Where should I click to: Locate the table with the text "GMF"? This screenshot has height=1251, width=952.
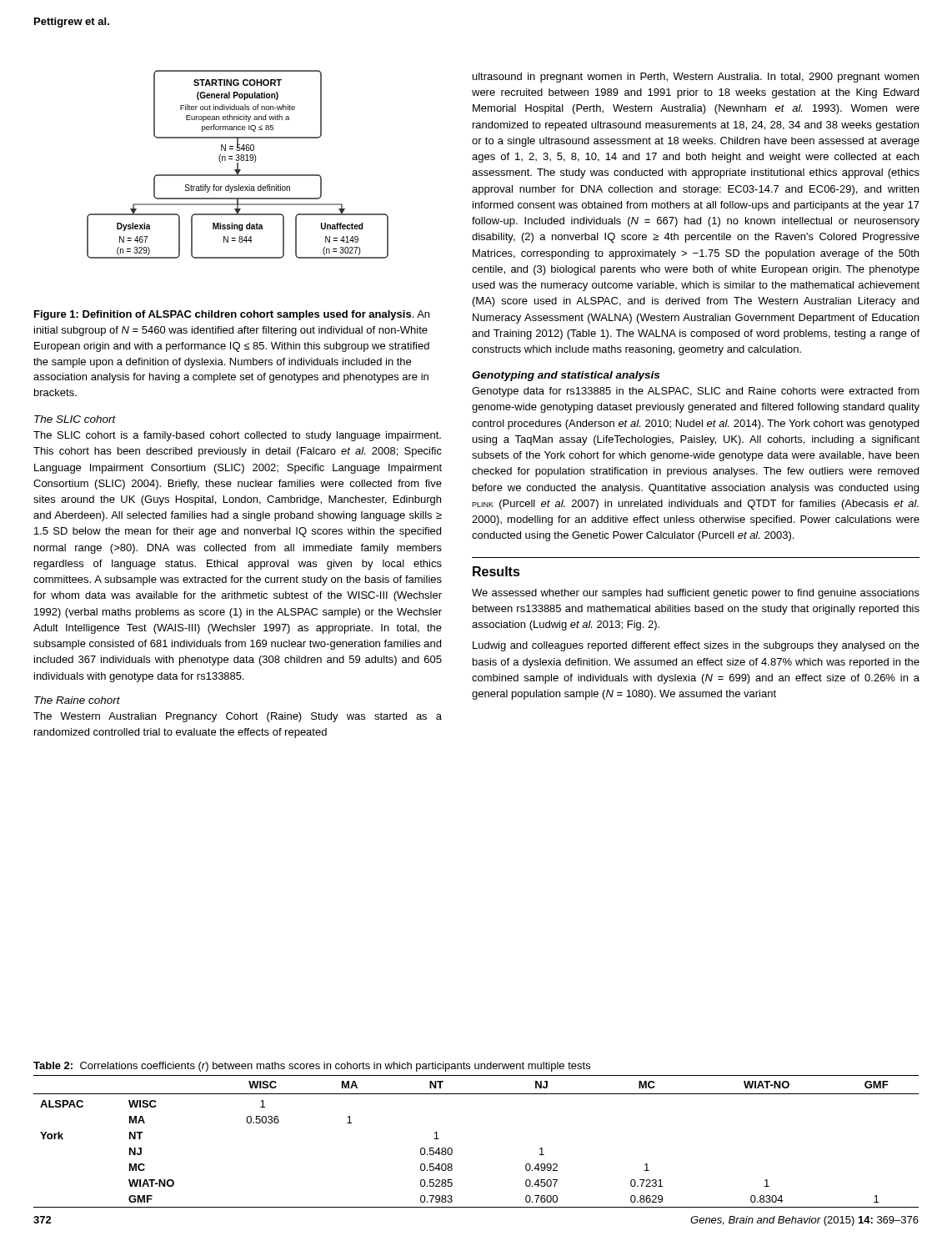point(476,1141)
